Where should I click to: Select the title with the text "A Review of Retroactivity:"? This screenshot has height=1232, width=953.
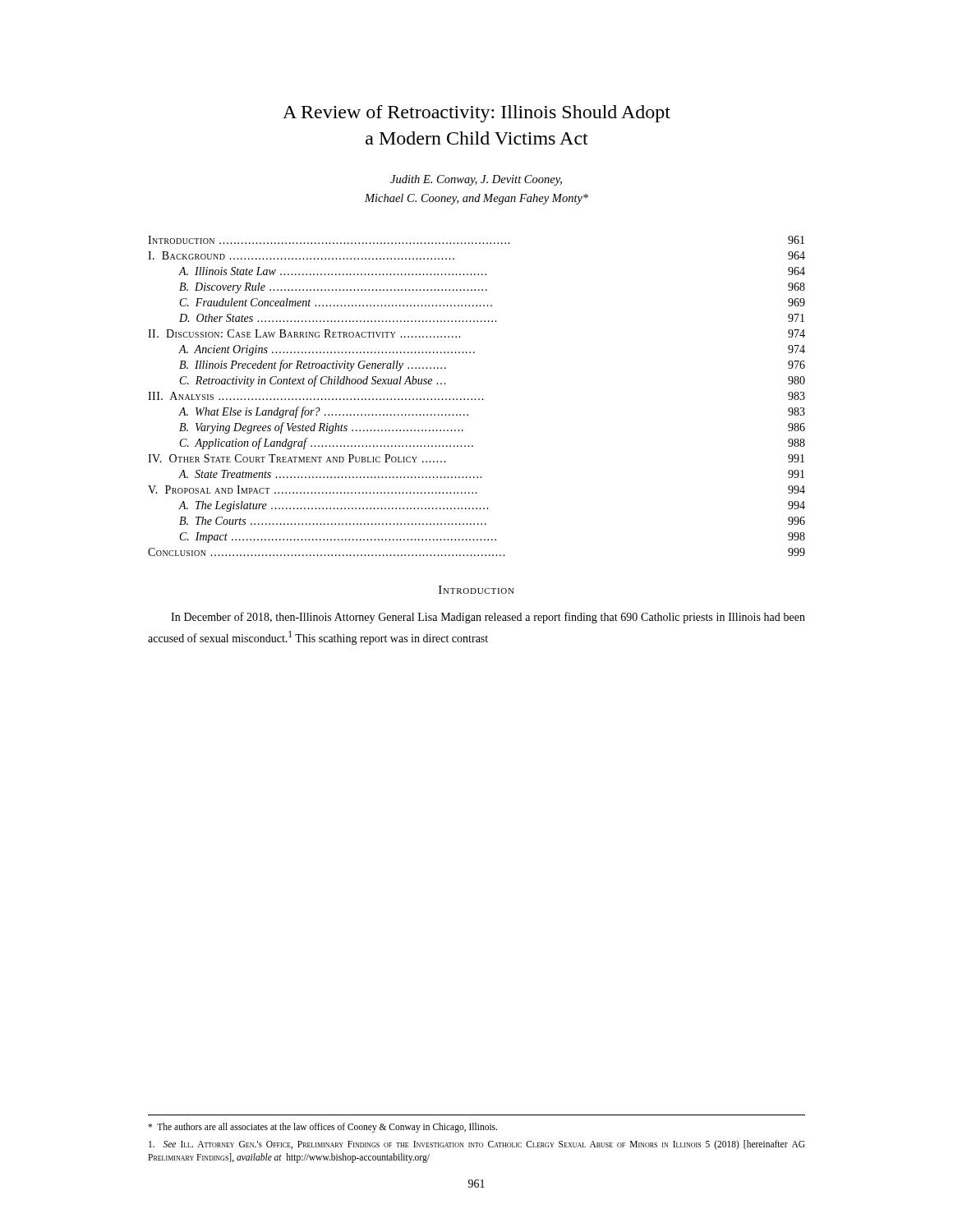(476, 125)
